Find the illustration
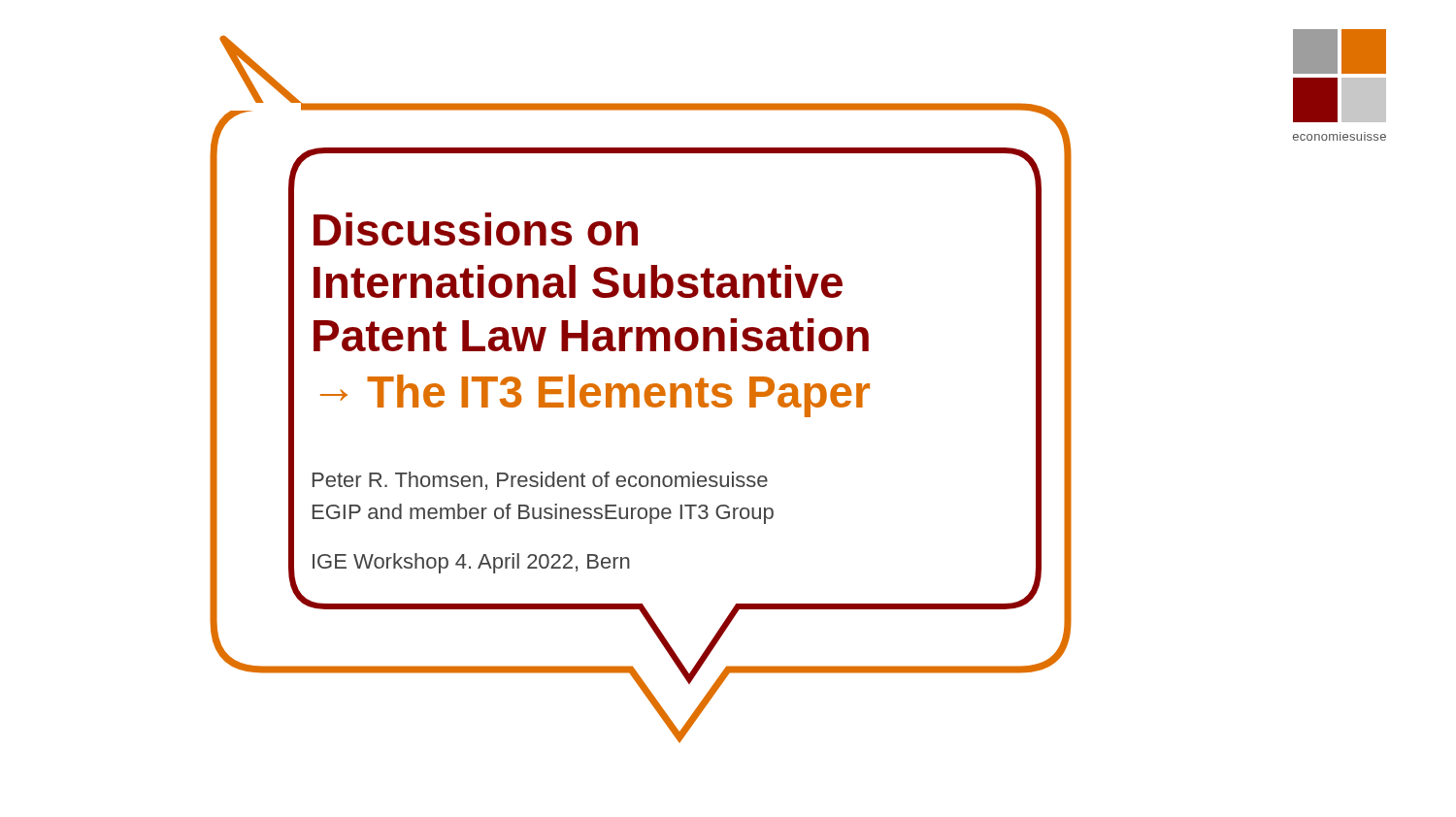The image size is (1456, 817). [728, 408]
